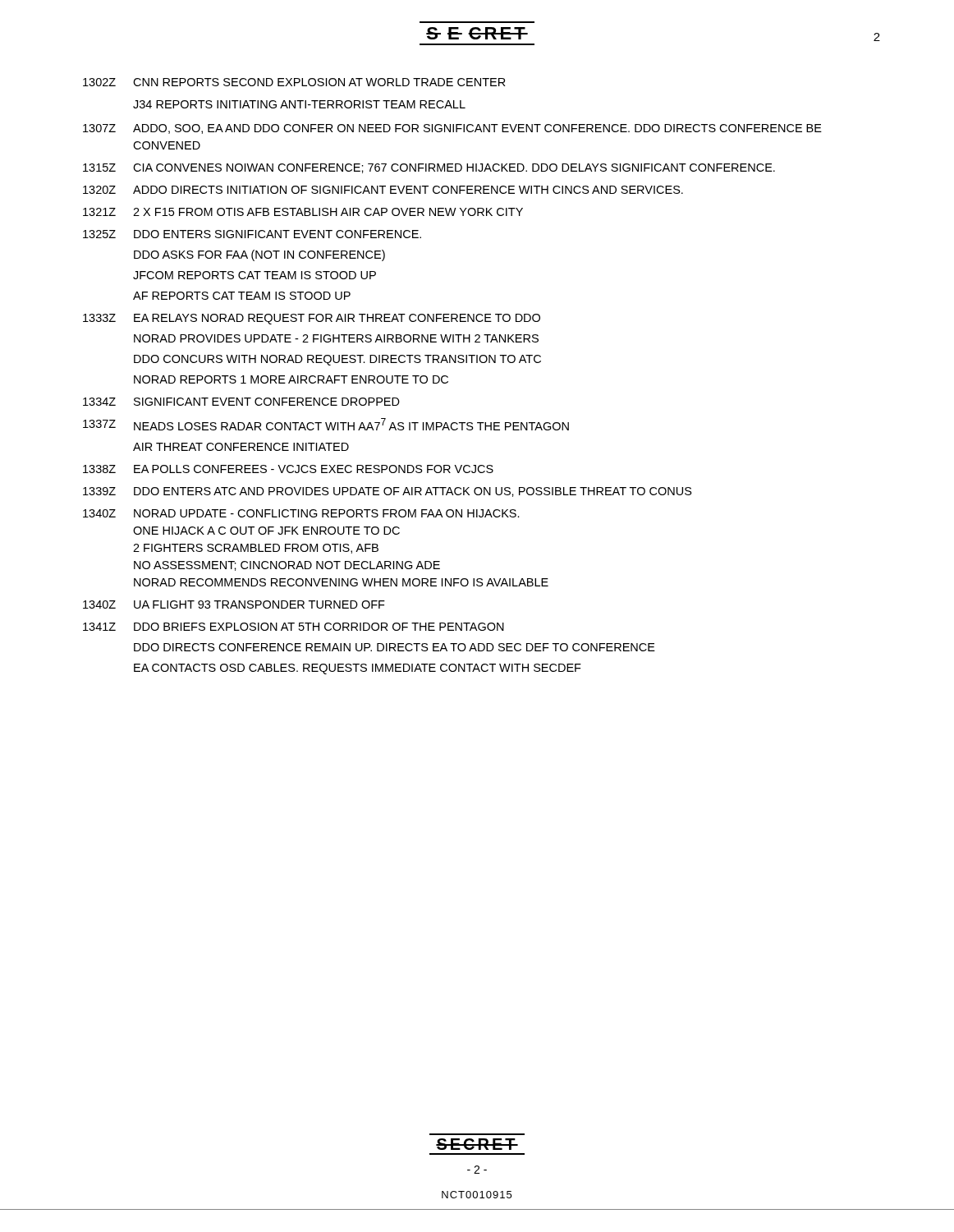Navigate to the region starting "1334Z SIGNIFICANT EVENT CONFERENCE DROPPED"
Image resolution: width=954 pixels, height=1232 pixels.
click(x=241, y=402)
